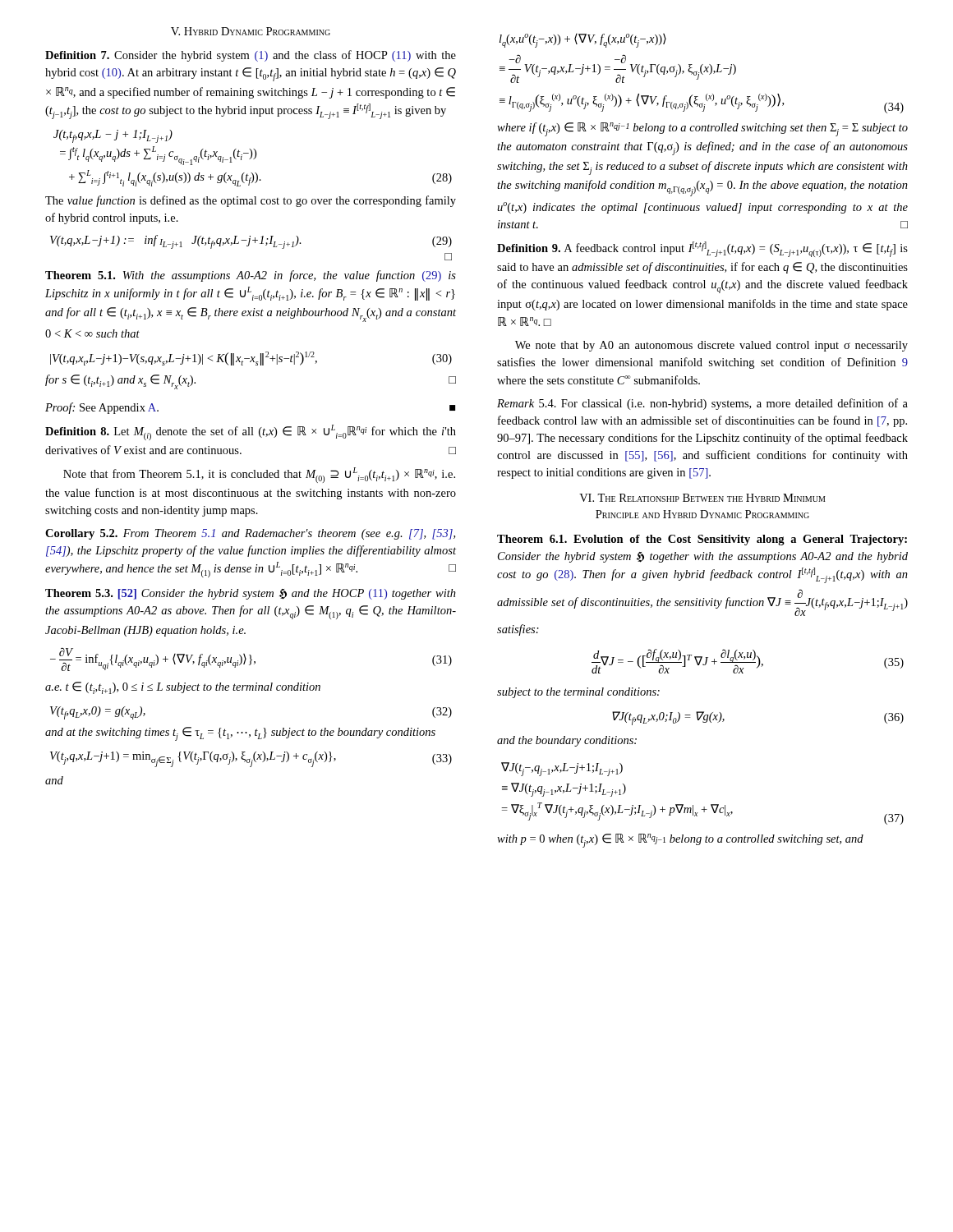The height and width of the screenshot is (1232, 953).
Task: Select the text block with the text "The value function is defined as"
Action: coord(251,209)
